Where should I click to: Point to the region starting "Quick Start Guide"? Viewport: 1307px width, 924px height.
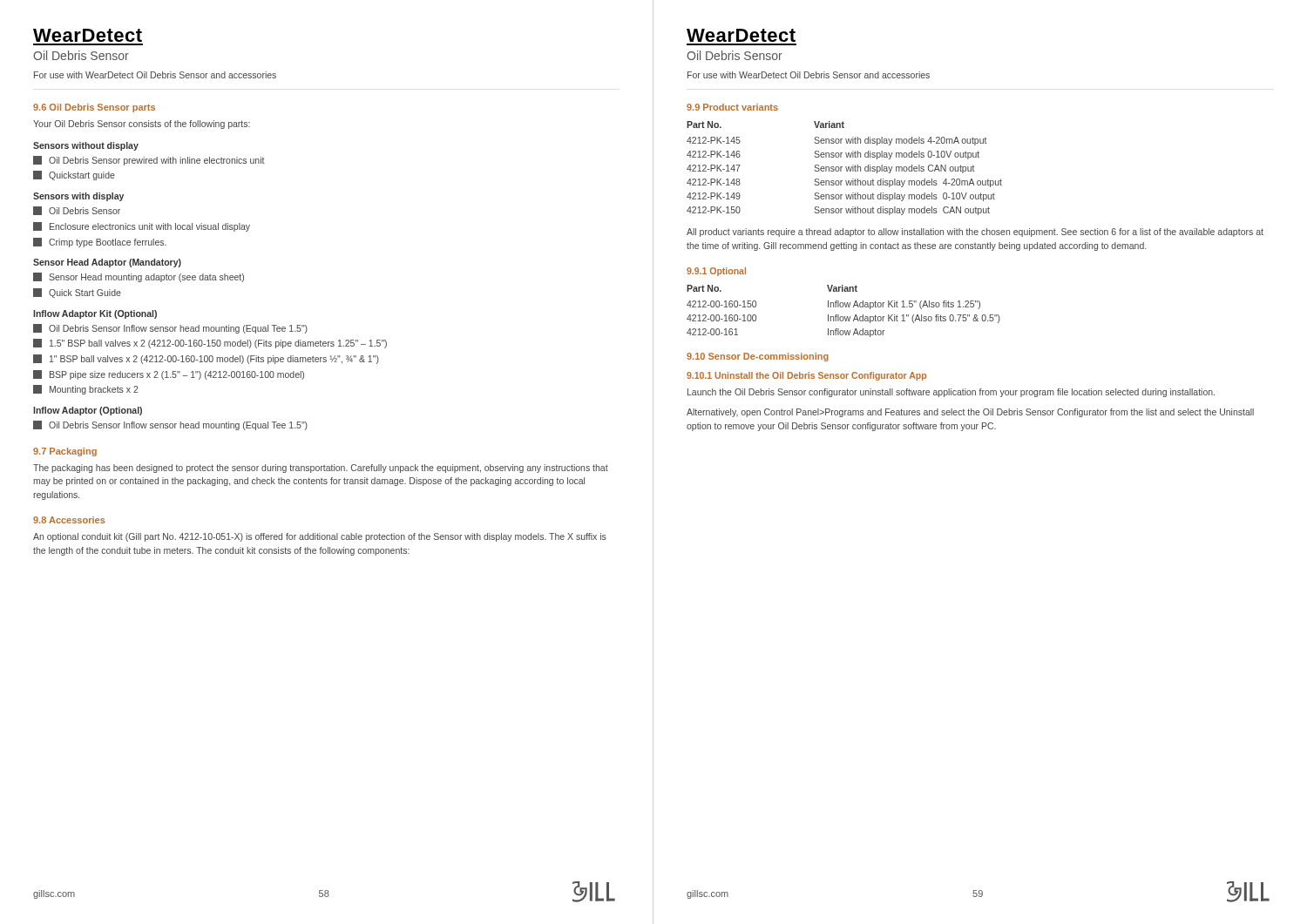(x=77, y=293)
